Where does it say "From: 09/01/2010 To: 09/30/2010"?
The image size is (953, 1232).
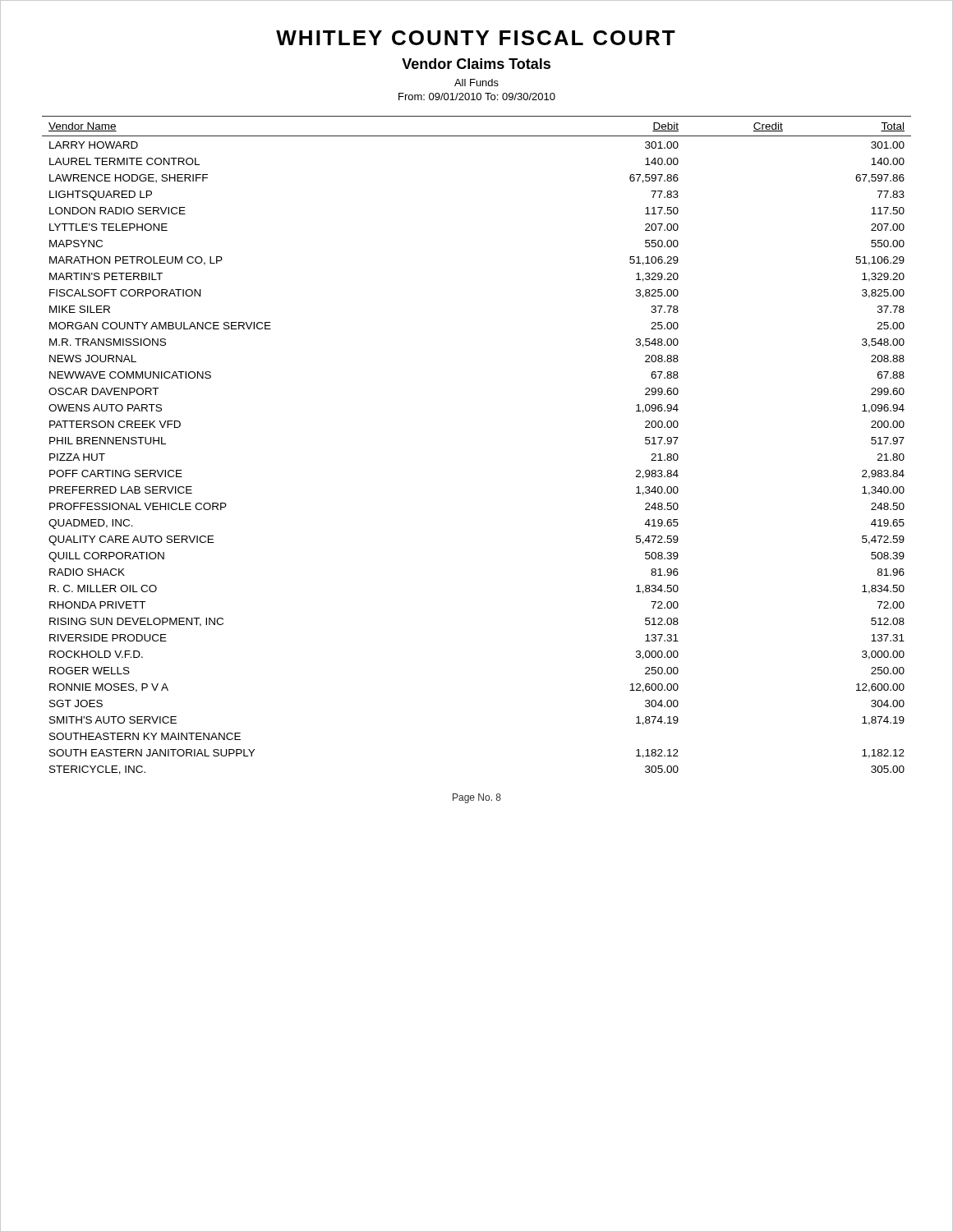tap(476, 96)
